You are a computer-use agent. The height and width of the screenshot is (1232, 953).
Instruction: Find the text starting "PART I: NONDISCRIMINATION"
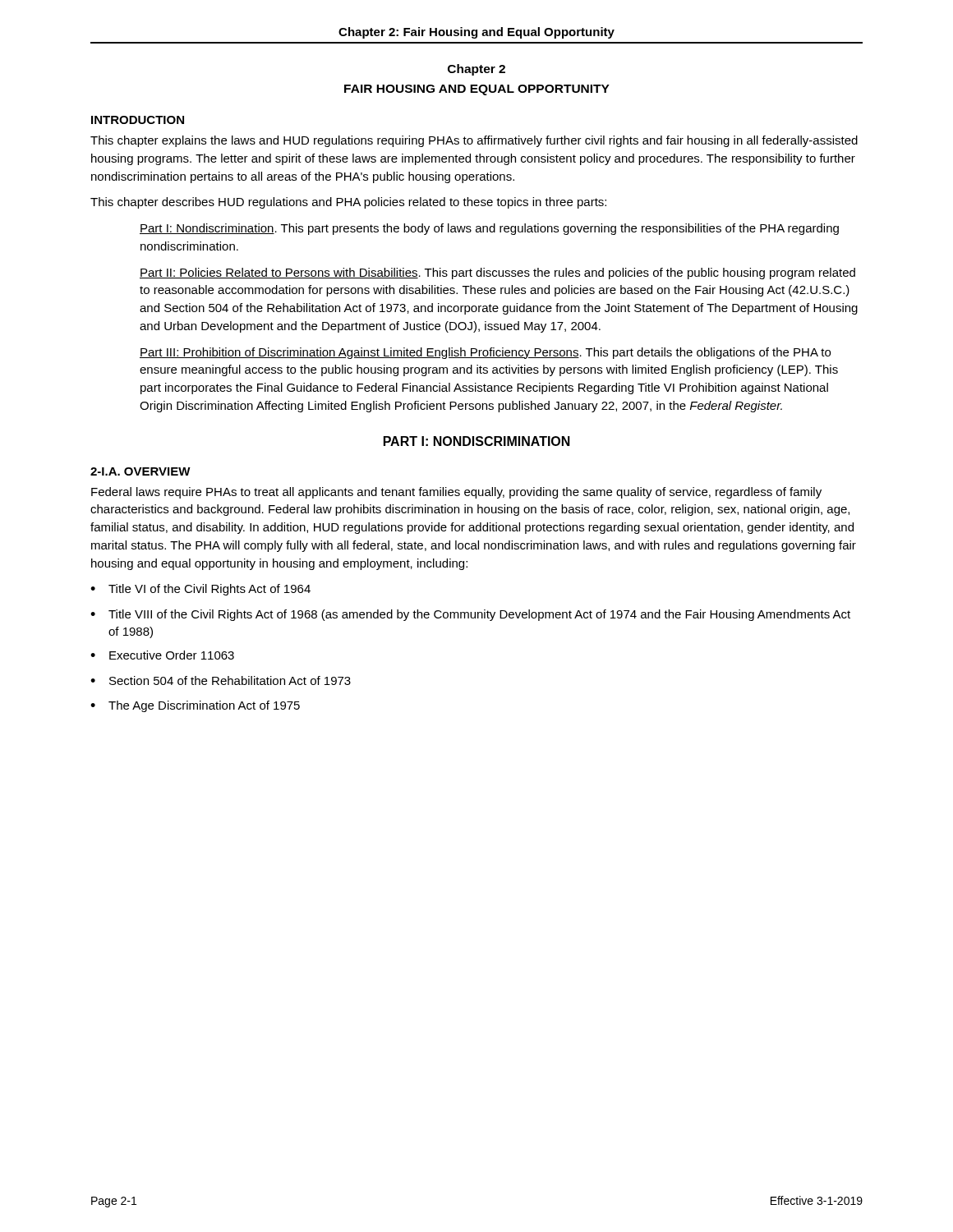pyautogui.click(x=476, y=441)
